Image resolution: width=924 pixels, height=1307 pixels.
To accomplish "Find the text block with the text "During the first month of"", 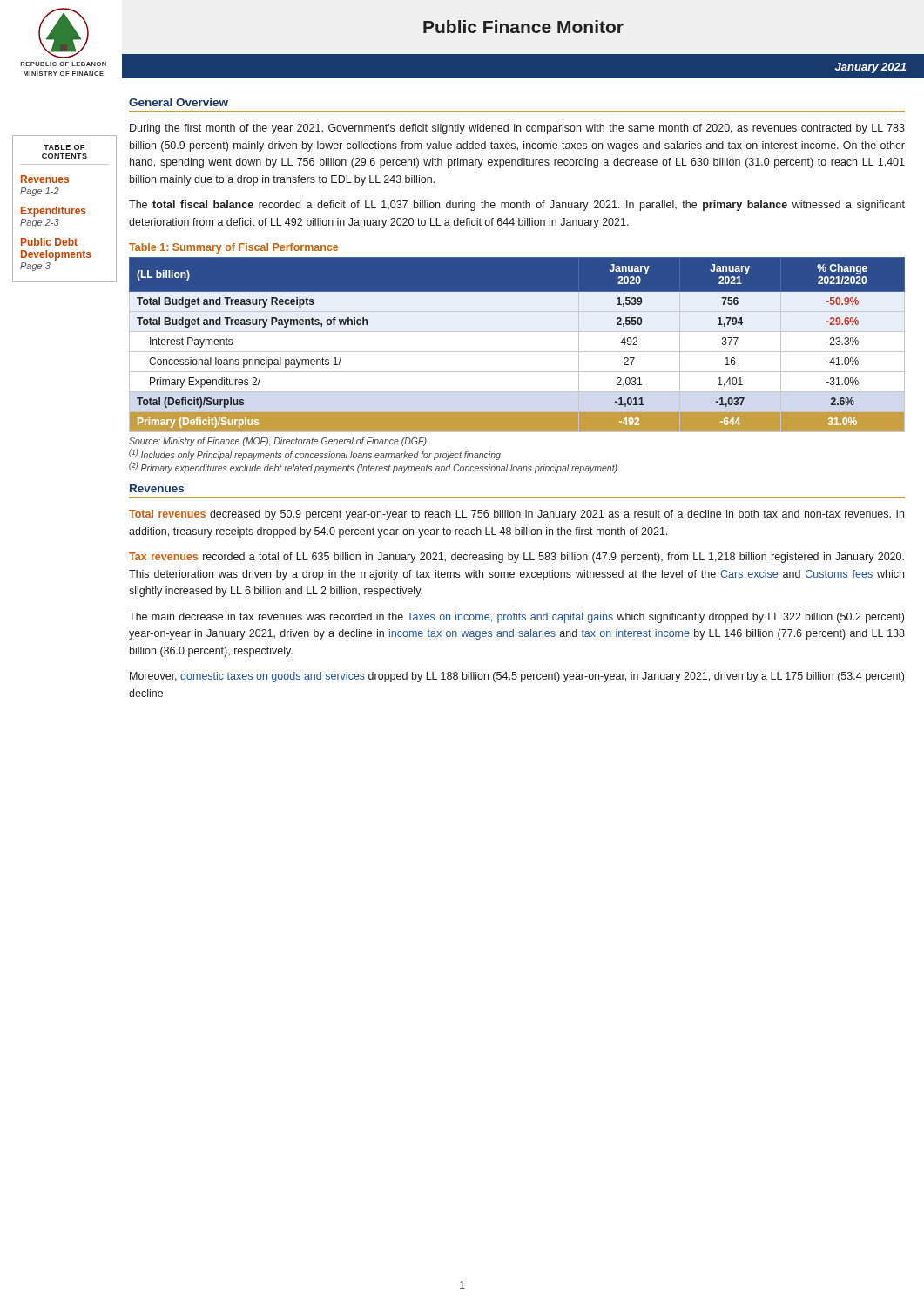I will (517, 154).
